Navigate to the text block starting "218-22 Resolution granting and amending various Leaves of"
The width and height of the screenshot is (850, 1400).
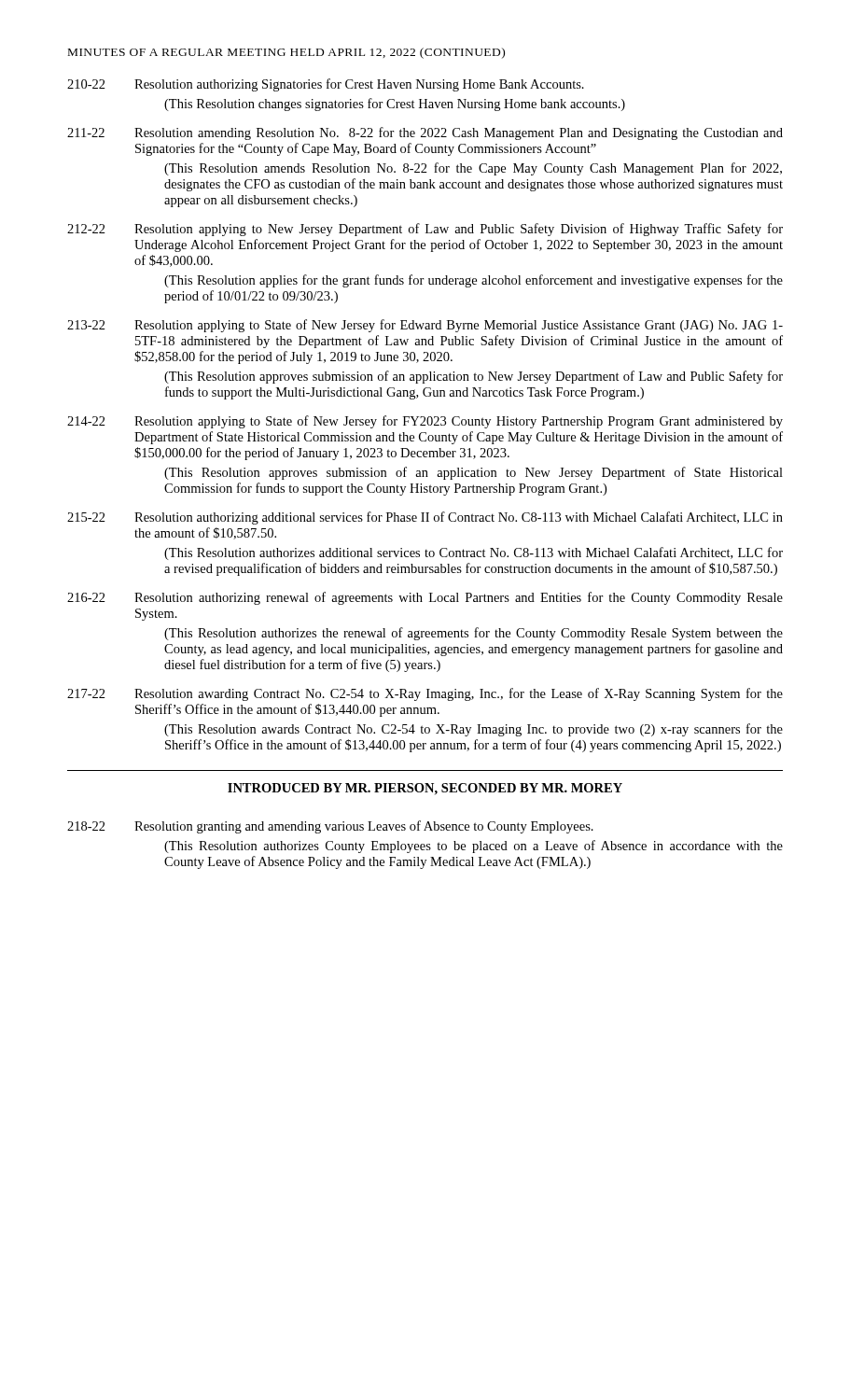425,844
